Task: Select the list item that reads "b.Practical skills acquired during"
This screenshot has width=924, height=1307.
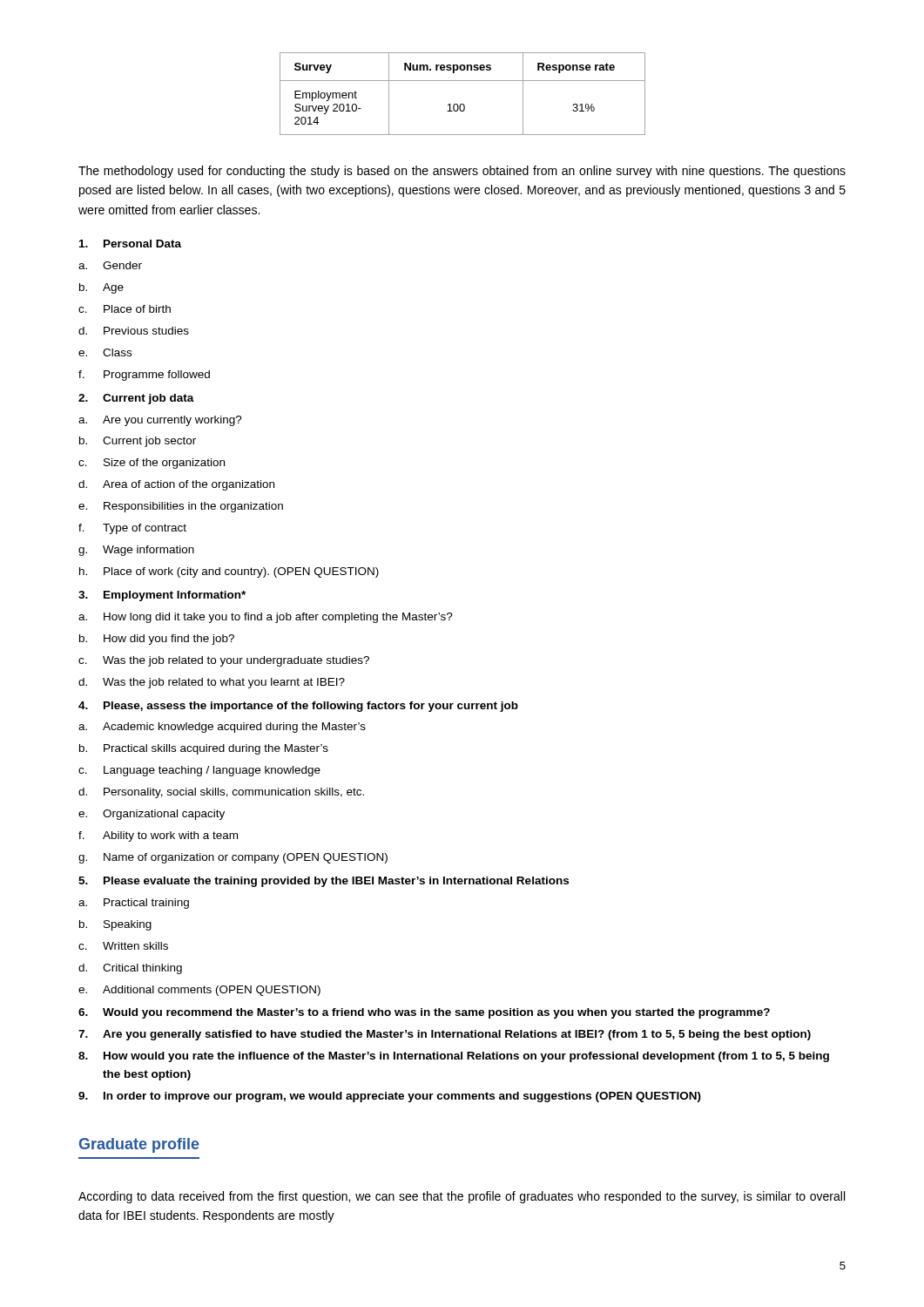Action: pos(204,749)
